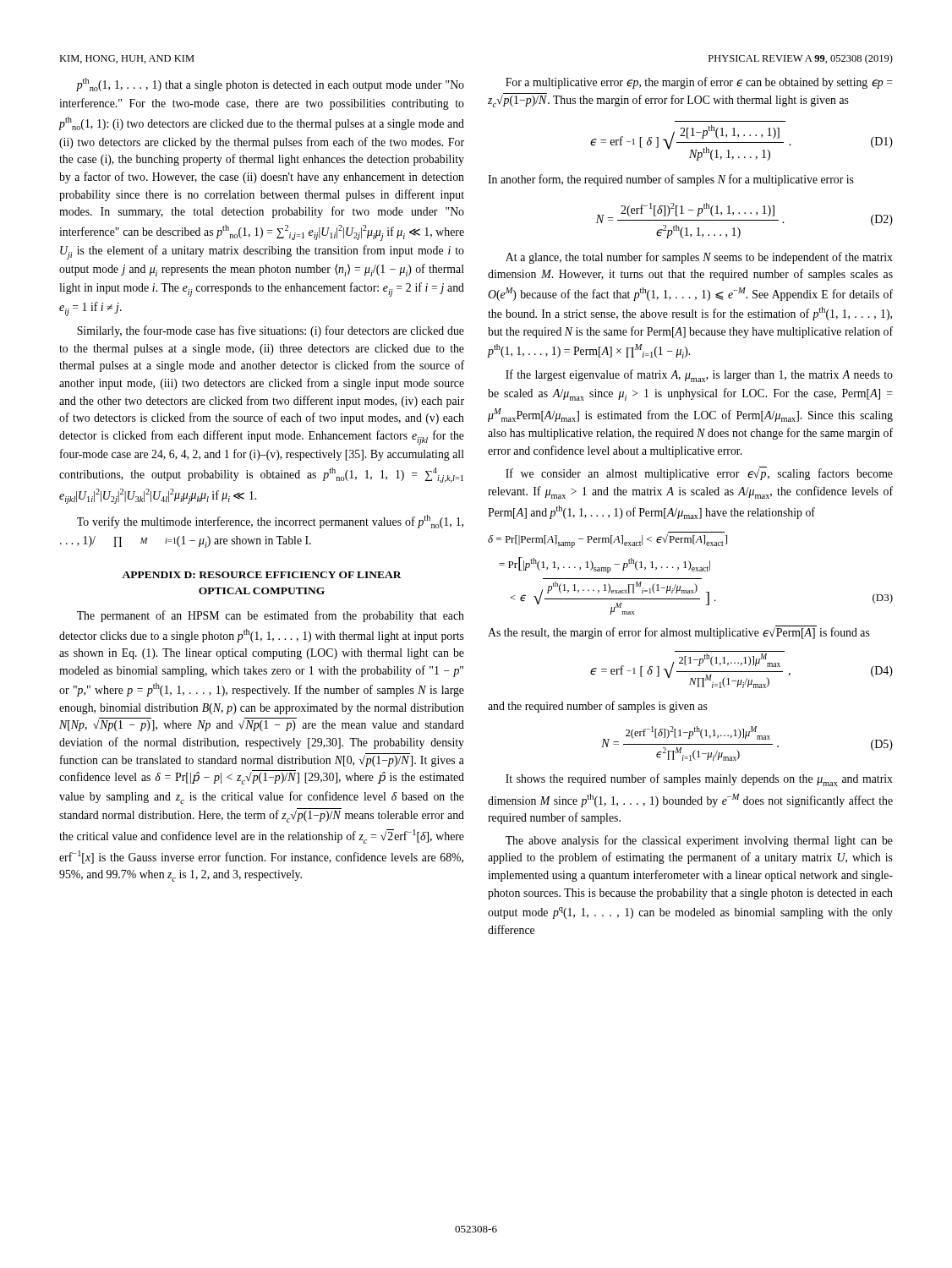952x1268 pixels.
Task: Select the text block that says "It shows the required number of samples mainly"
Action: (x=690, y=799)
